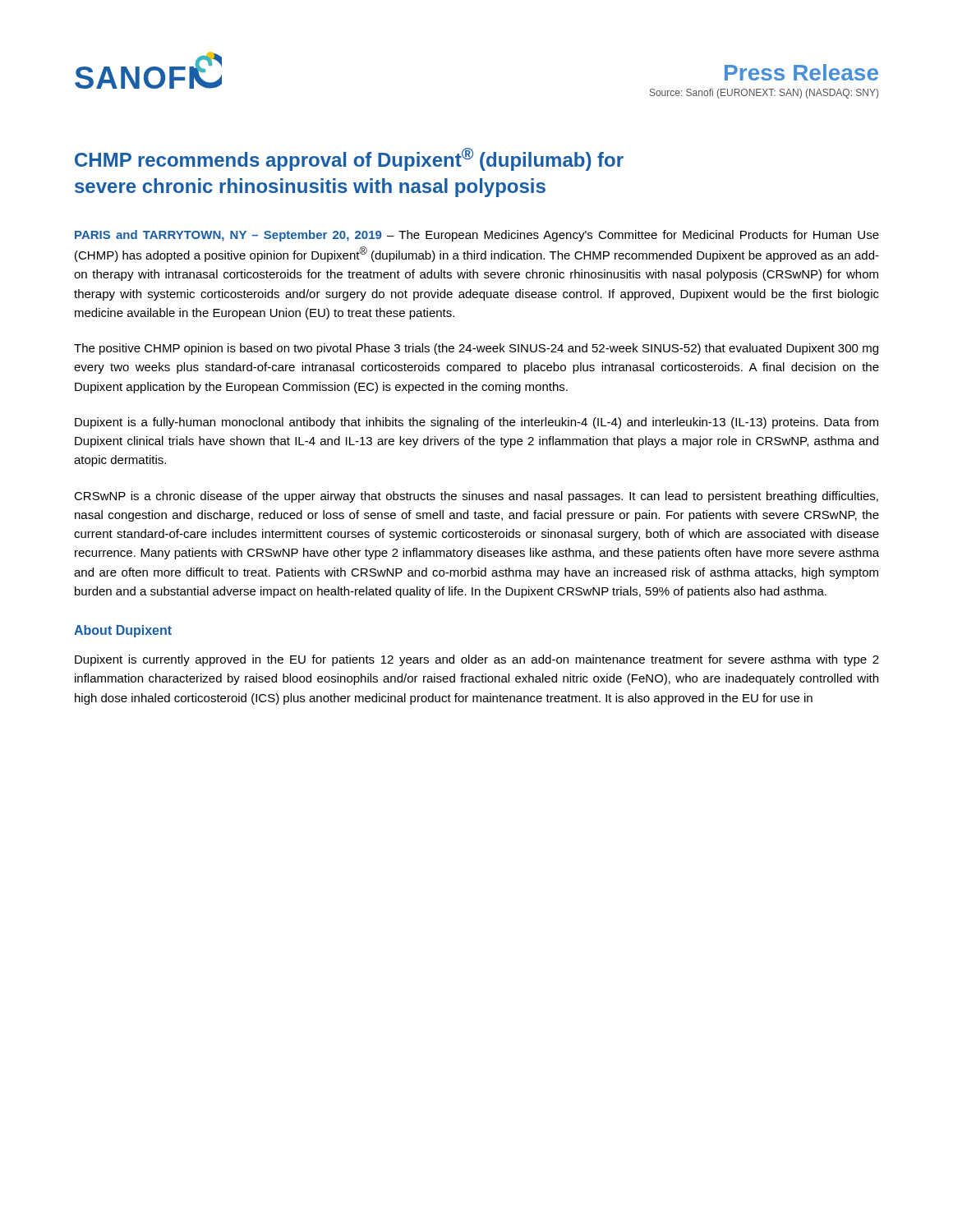Locate the logo
This screenshot has height=1232, width=953.
(148, 80)
